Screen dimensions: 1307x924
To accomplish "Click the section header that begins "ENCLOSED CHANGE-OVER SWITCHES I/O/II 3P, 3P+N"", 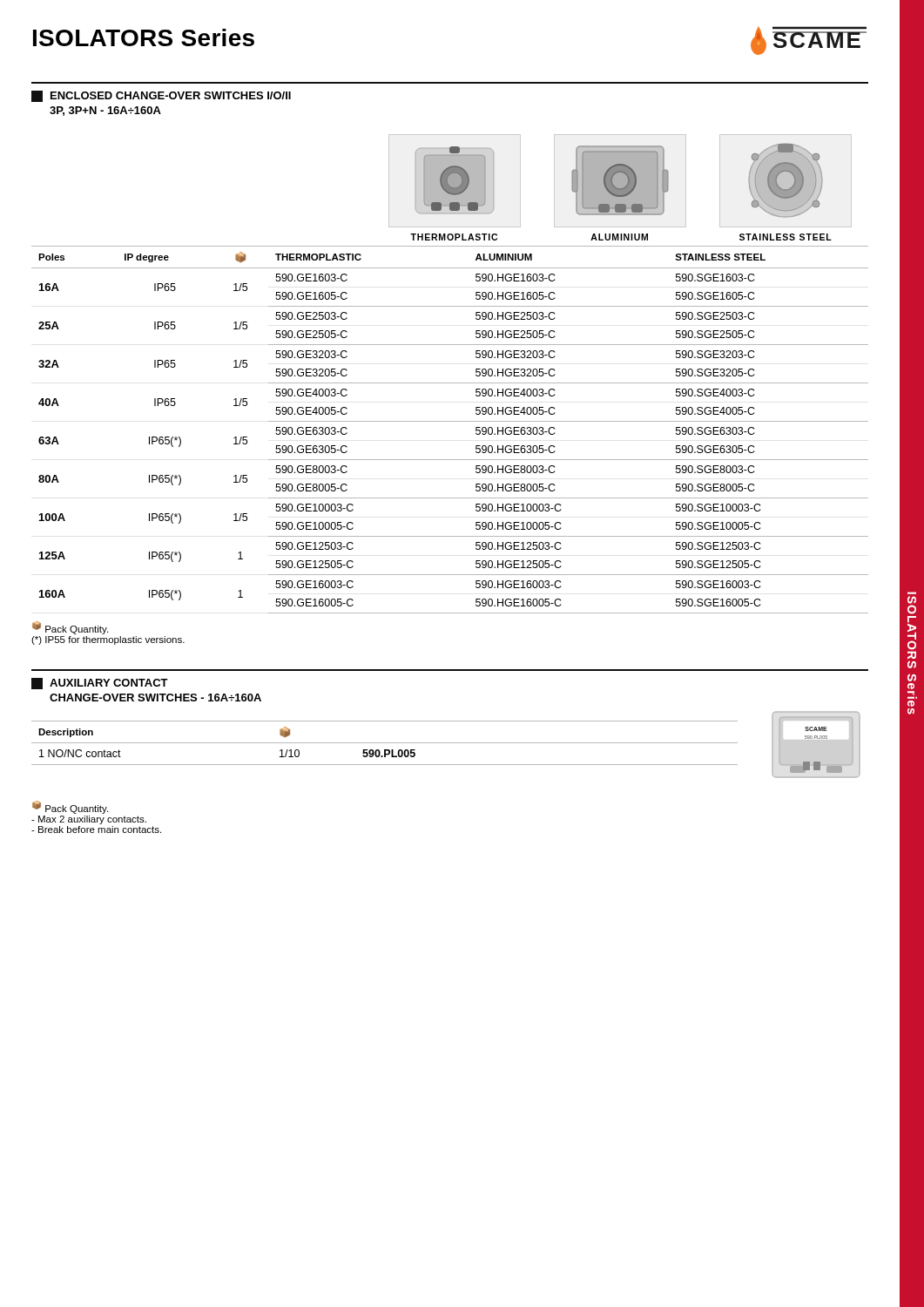I will tap(170, 104).
